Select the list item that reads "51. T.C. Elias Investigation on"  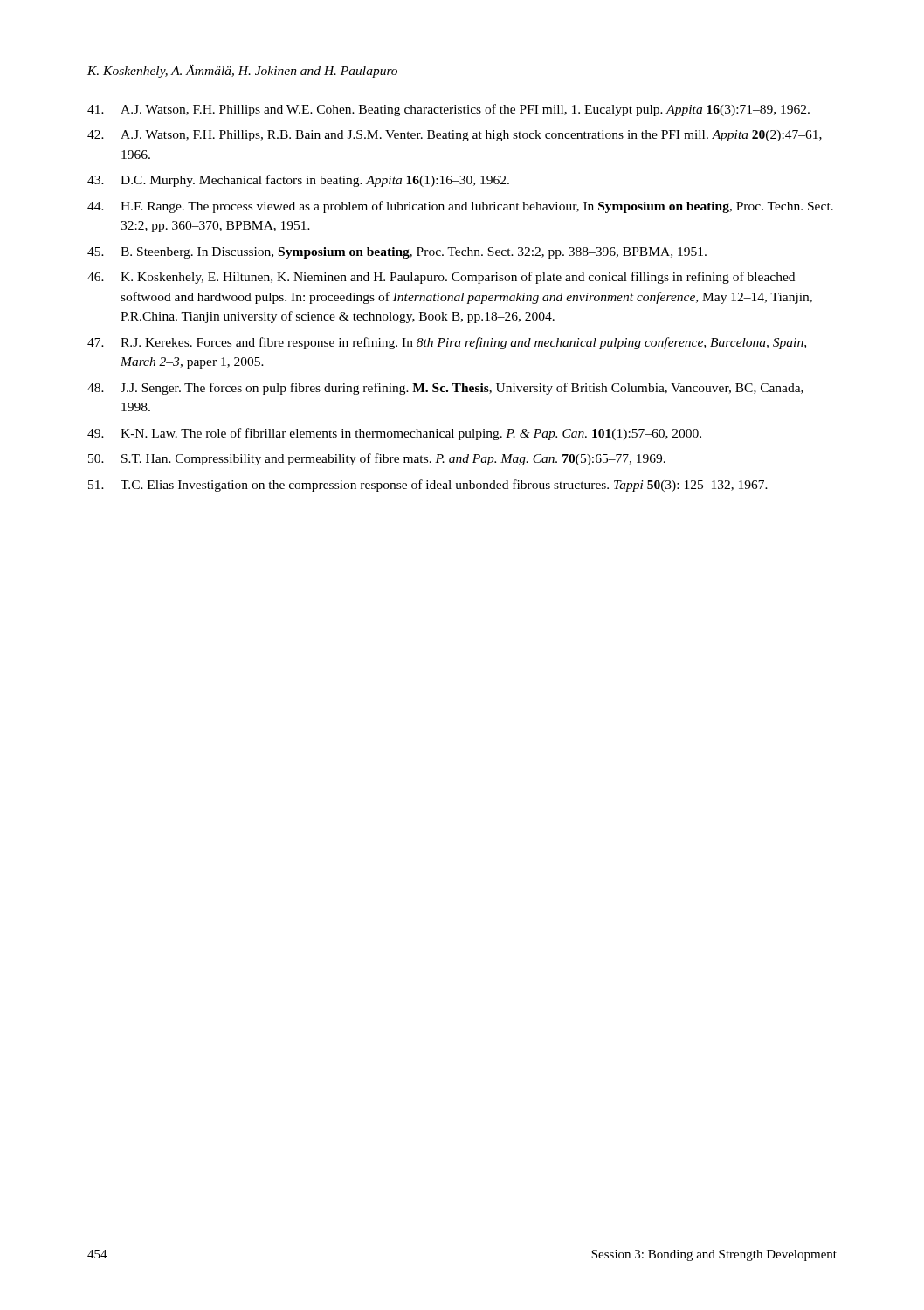(x=462, y=484)
